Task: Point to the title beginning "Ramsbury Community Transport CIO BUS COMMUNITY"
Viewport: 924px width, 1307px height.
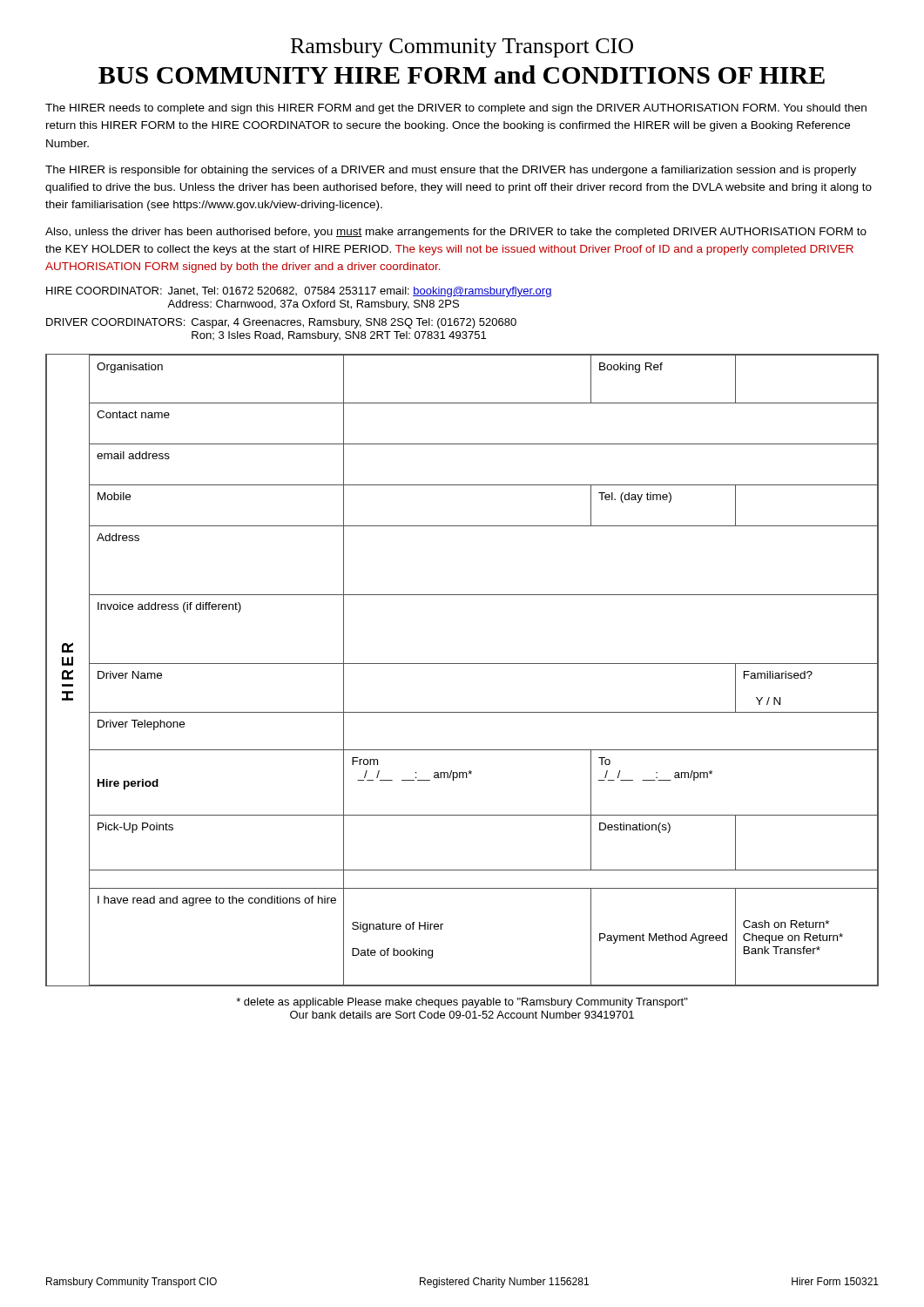Action: point(462,62)
